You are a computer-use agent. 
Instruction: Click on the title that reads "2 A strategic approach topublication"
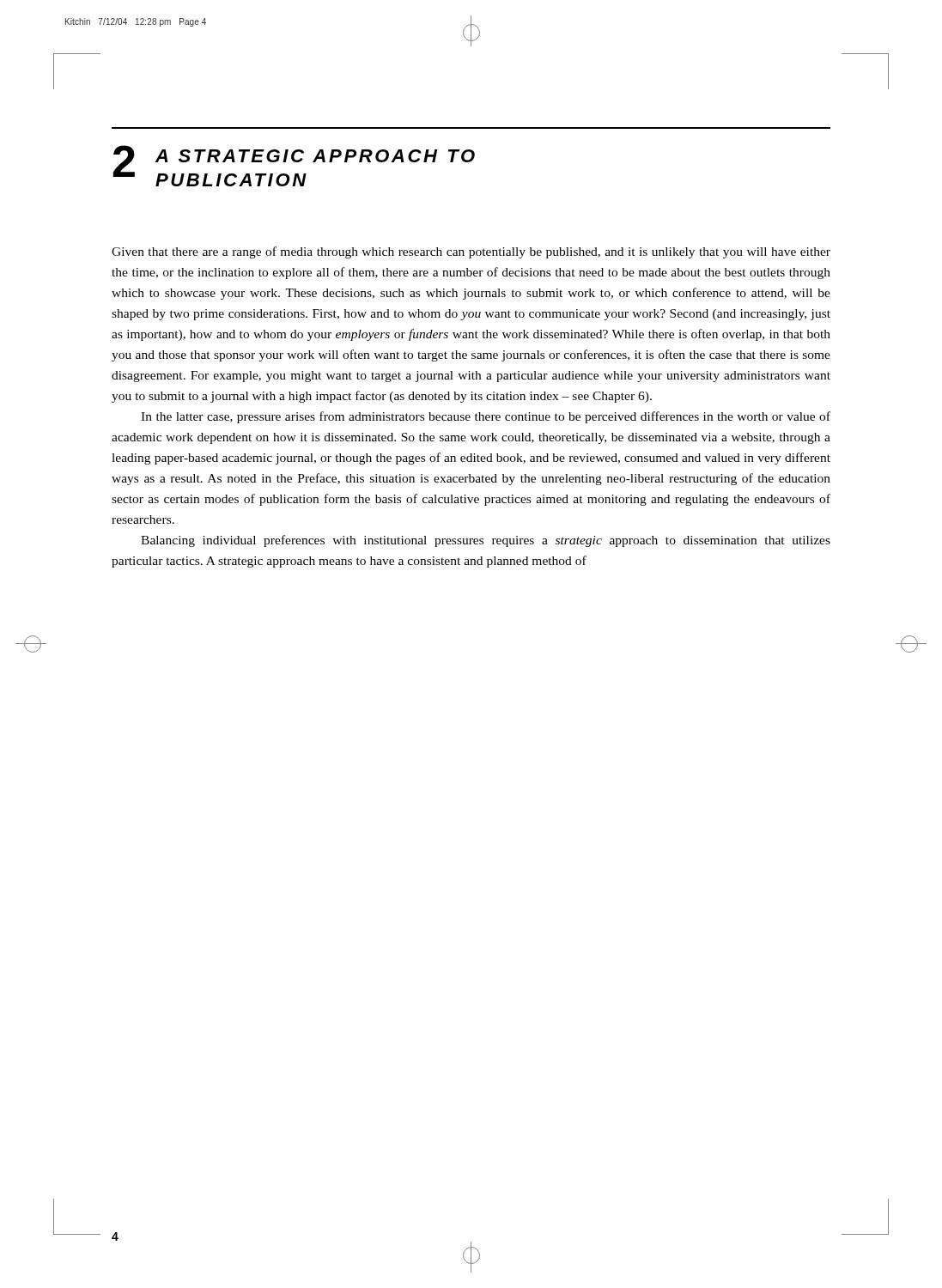tap(294, 164)
